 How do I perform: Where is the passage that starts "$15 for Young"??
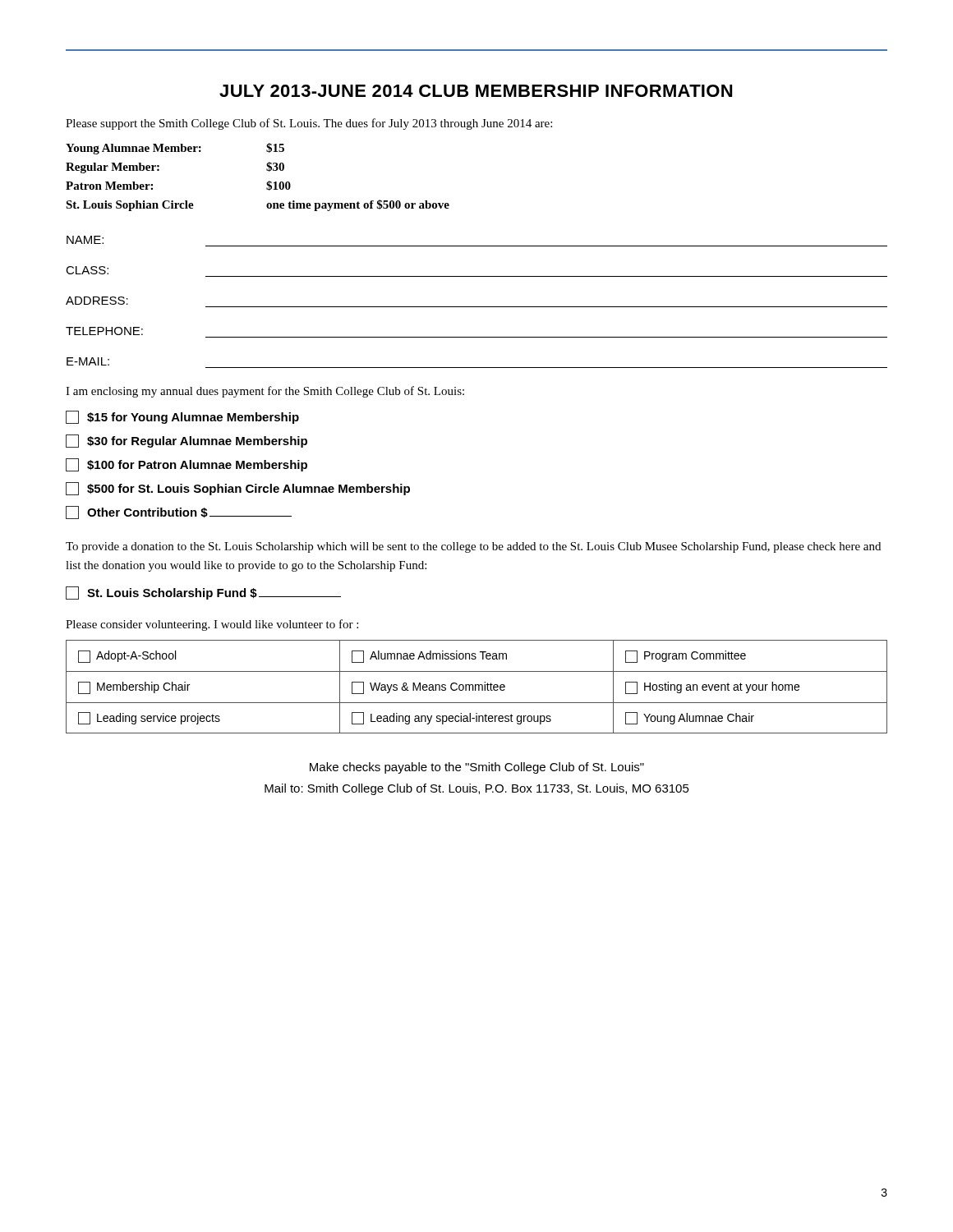(182, 417)
